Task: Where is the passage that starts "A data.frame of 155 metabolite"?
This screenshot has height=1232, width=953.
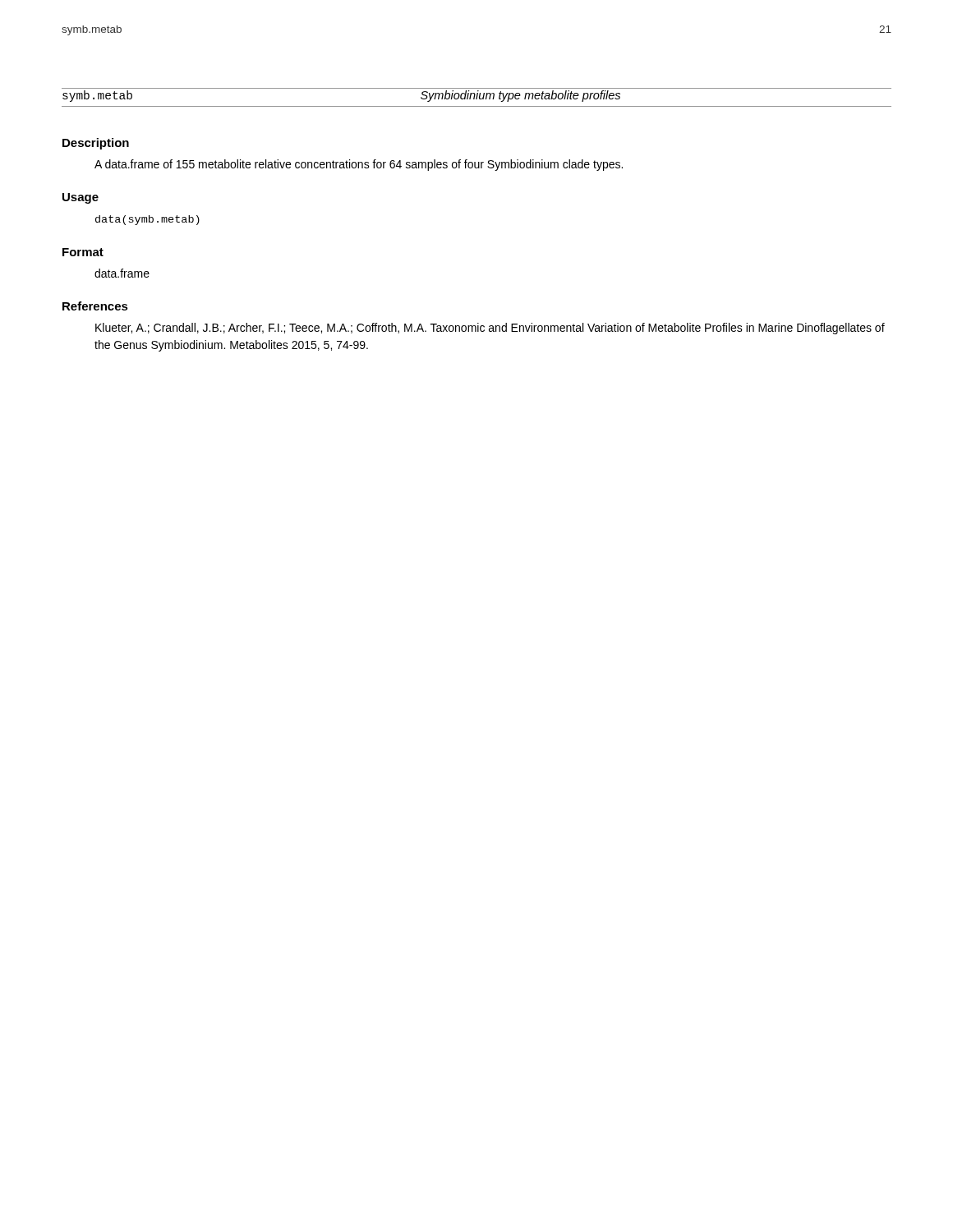Action: 359,164
